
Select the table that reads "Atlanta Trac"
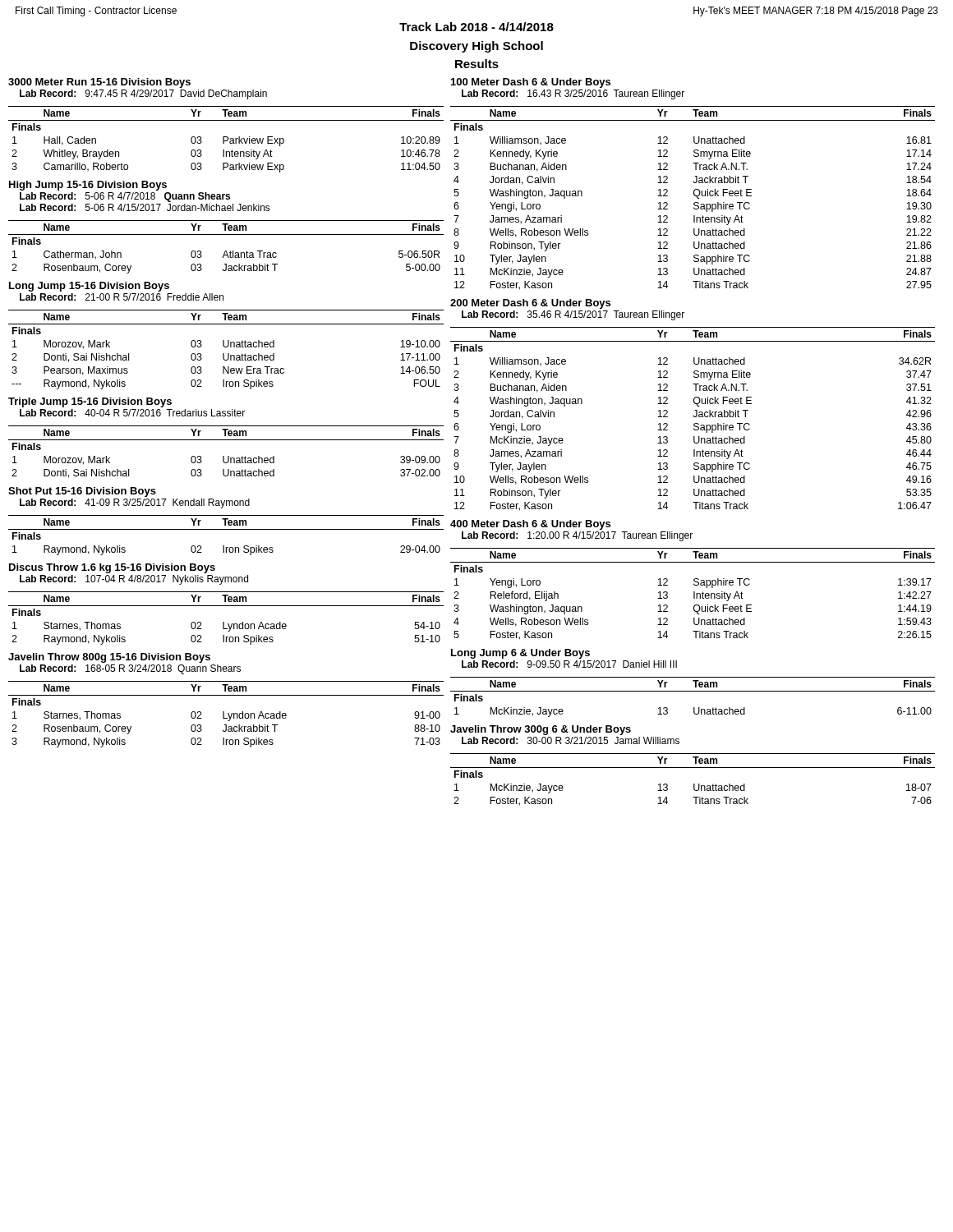click(226, 247)
